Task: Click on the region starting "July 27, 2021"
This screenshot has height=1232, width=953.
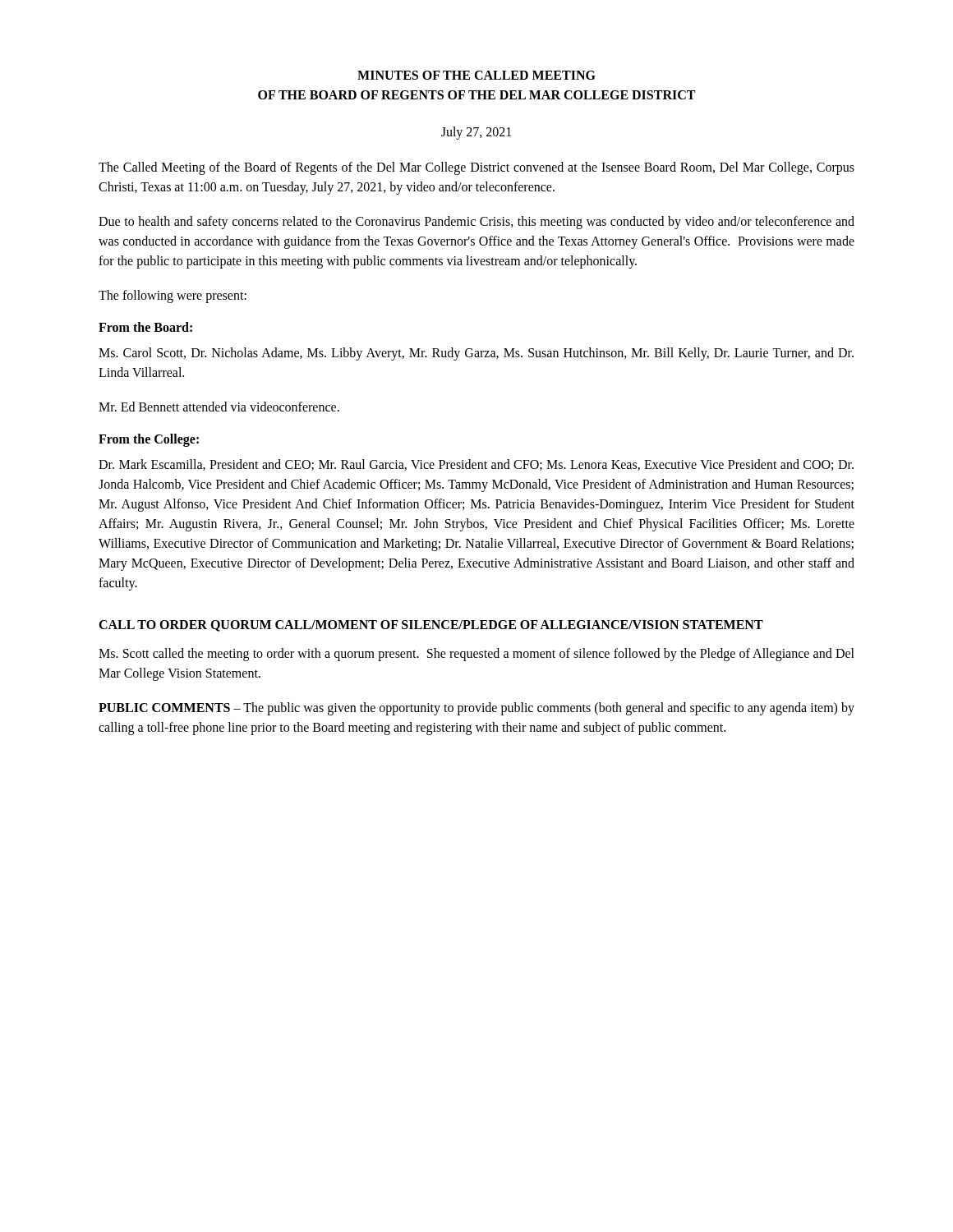Action: coord(476,132)
